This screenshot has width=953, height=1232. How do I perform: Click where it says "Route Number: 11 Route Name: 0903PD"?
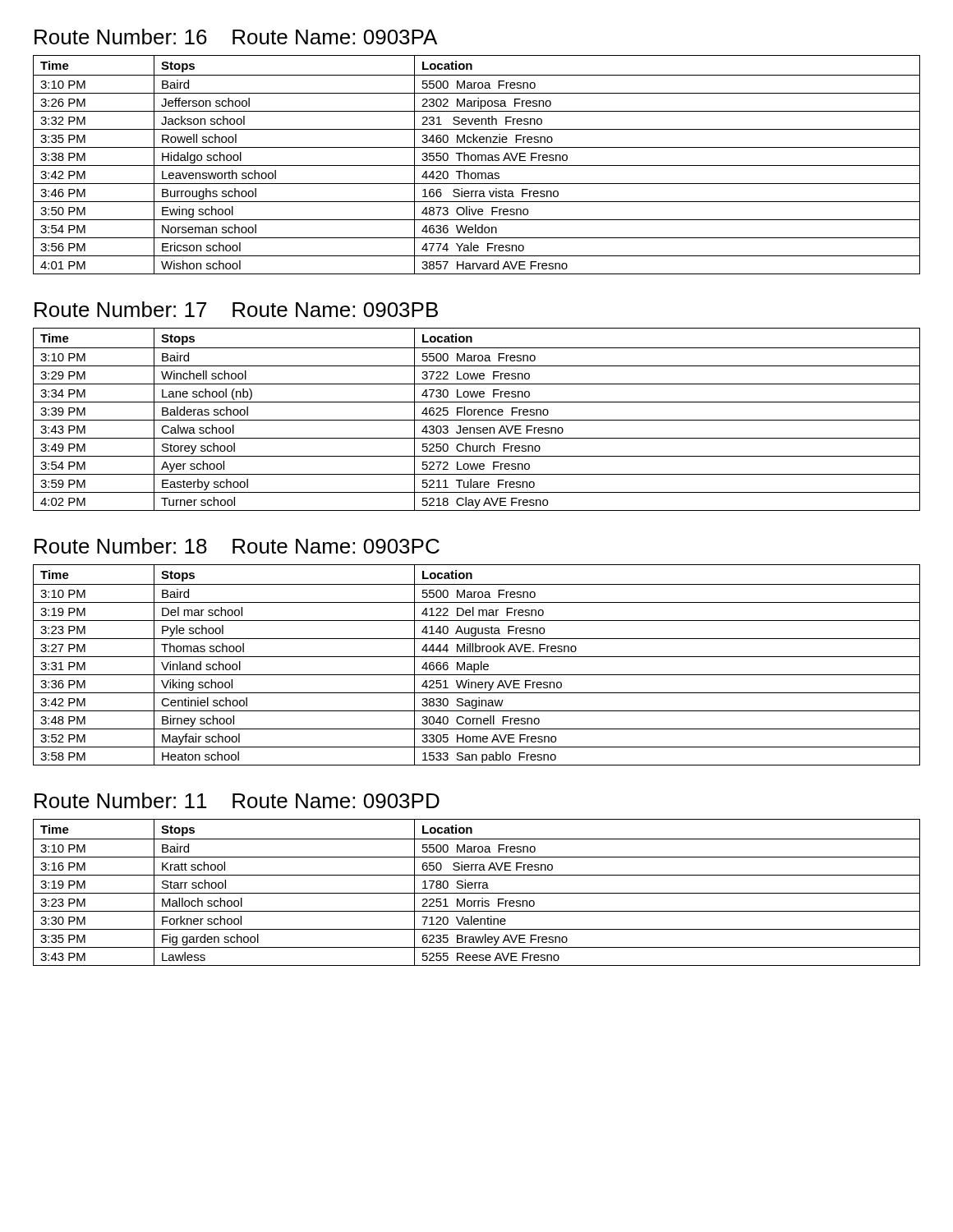tap(236, 801)
